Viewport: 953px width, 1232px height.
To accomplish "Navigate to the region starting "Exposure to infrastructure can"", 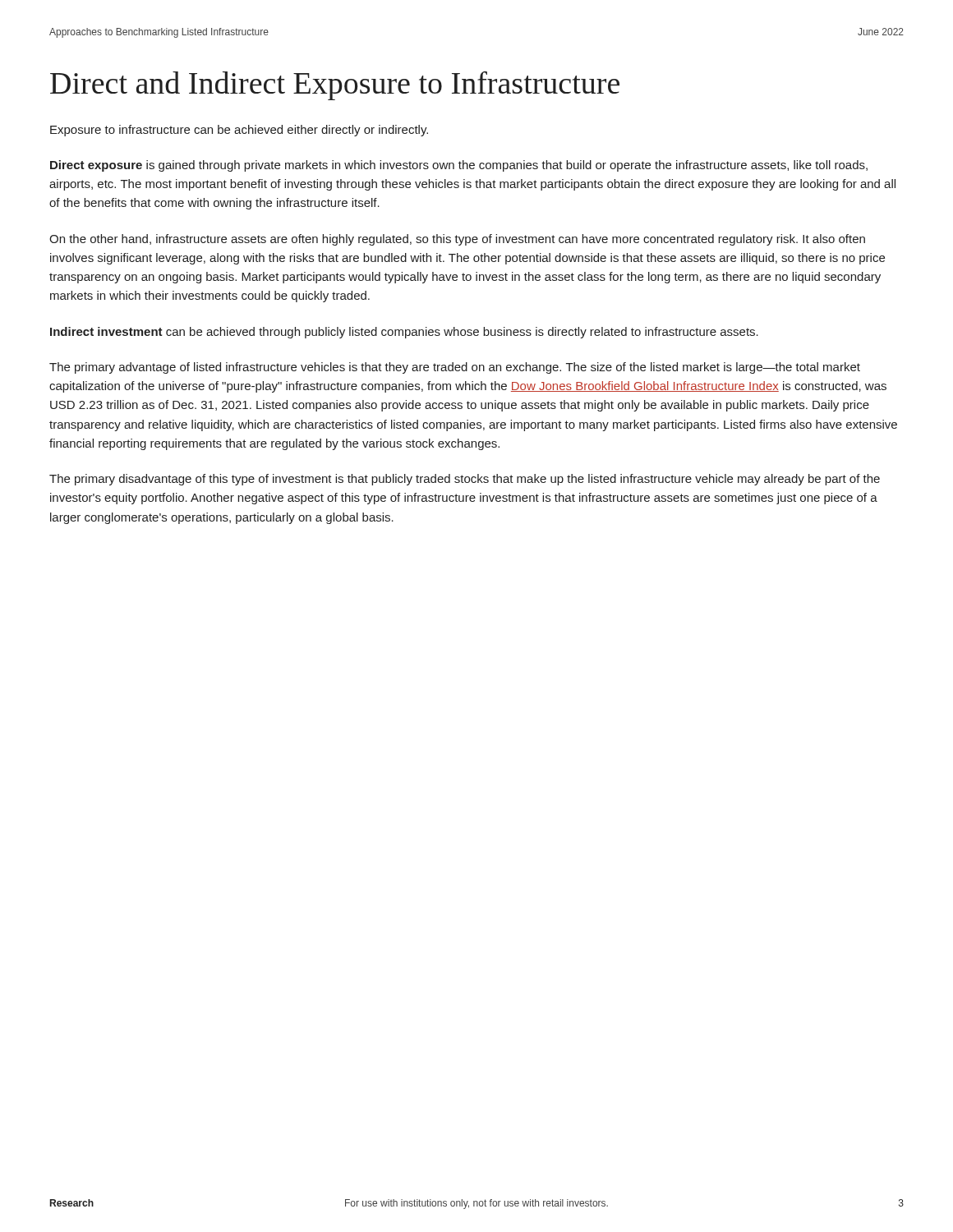I will (239, 129).
